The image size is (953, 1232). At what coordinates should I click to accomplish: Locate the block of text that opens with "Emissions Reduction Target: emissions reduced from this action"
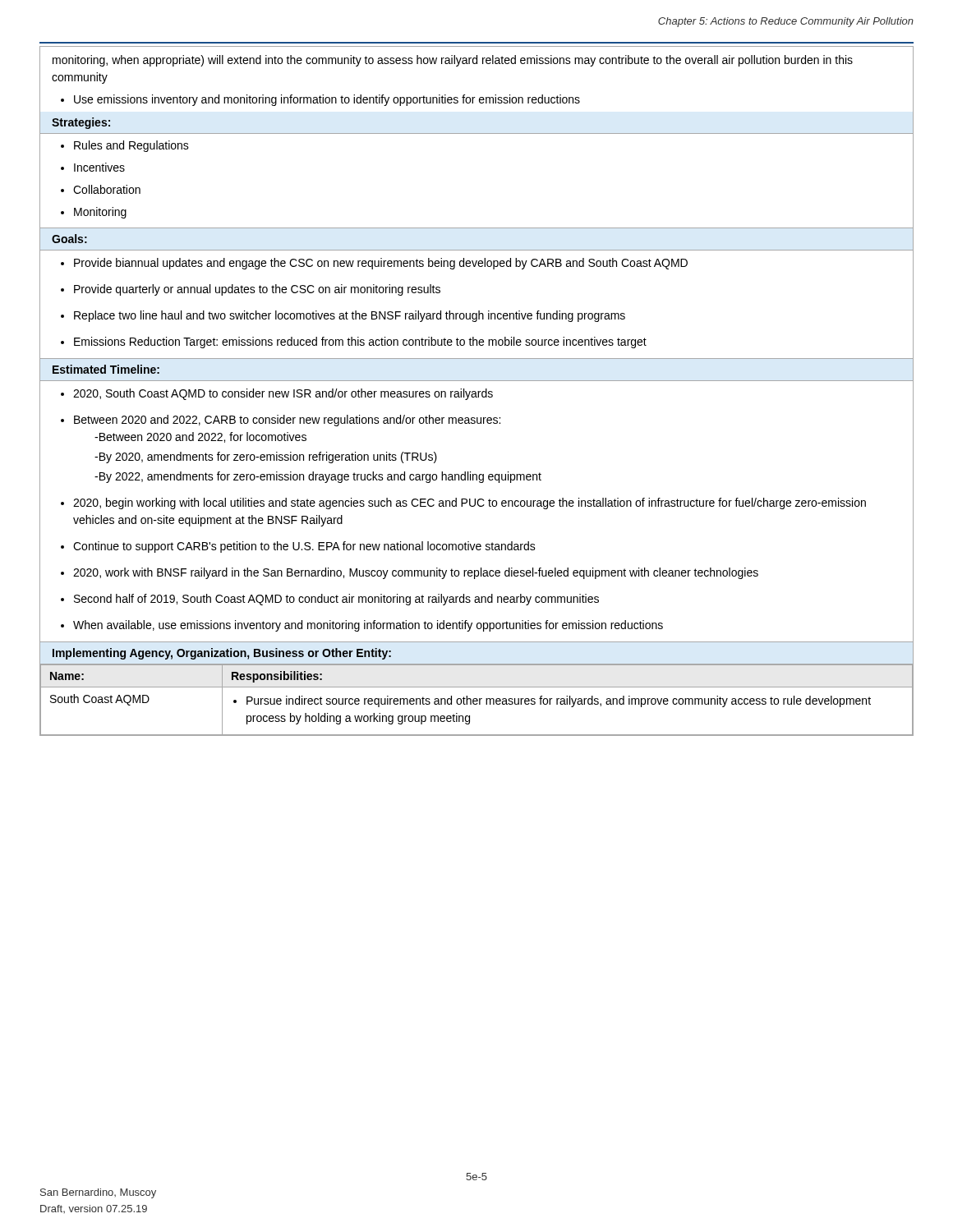click(476, 342)
